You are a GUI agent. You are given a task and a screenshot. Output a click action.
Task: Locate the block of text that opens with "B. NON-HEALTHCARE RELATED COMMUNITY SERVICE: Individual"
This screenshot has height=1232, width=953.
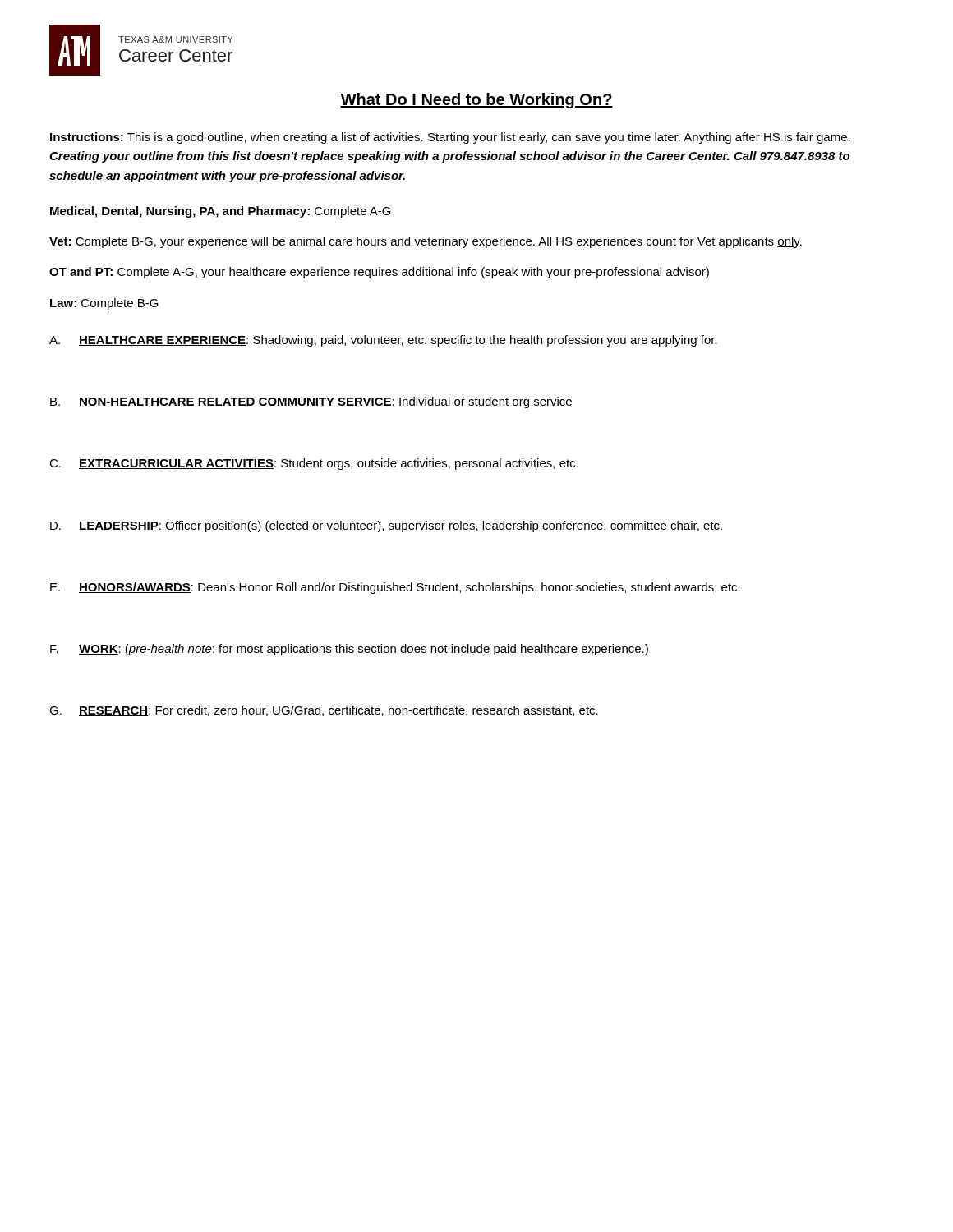tap(311, 401)
